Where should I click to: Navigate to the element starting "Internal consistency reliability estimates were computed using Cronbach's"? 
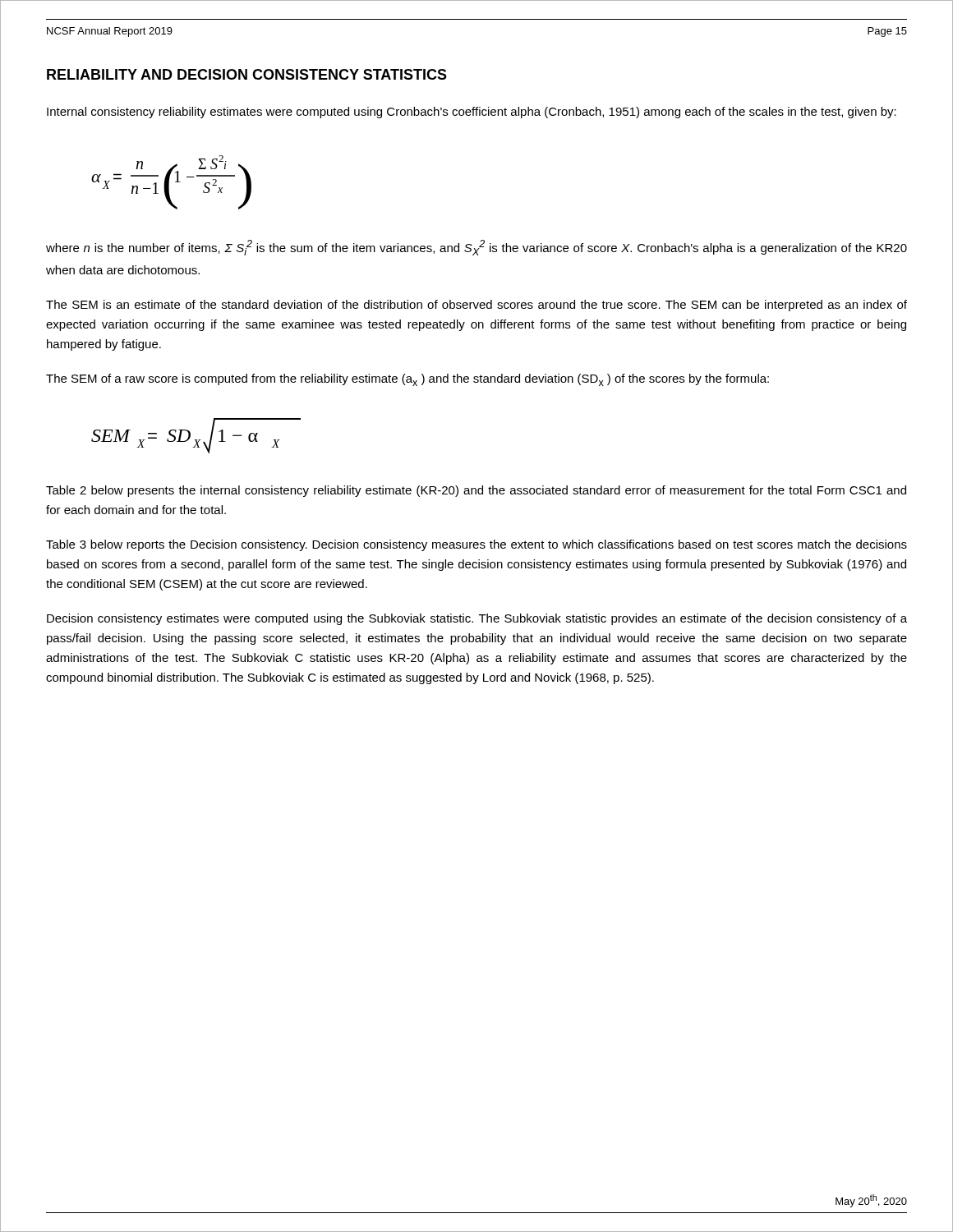click(x=471, y=111)
